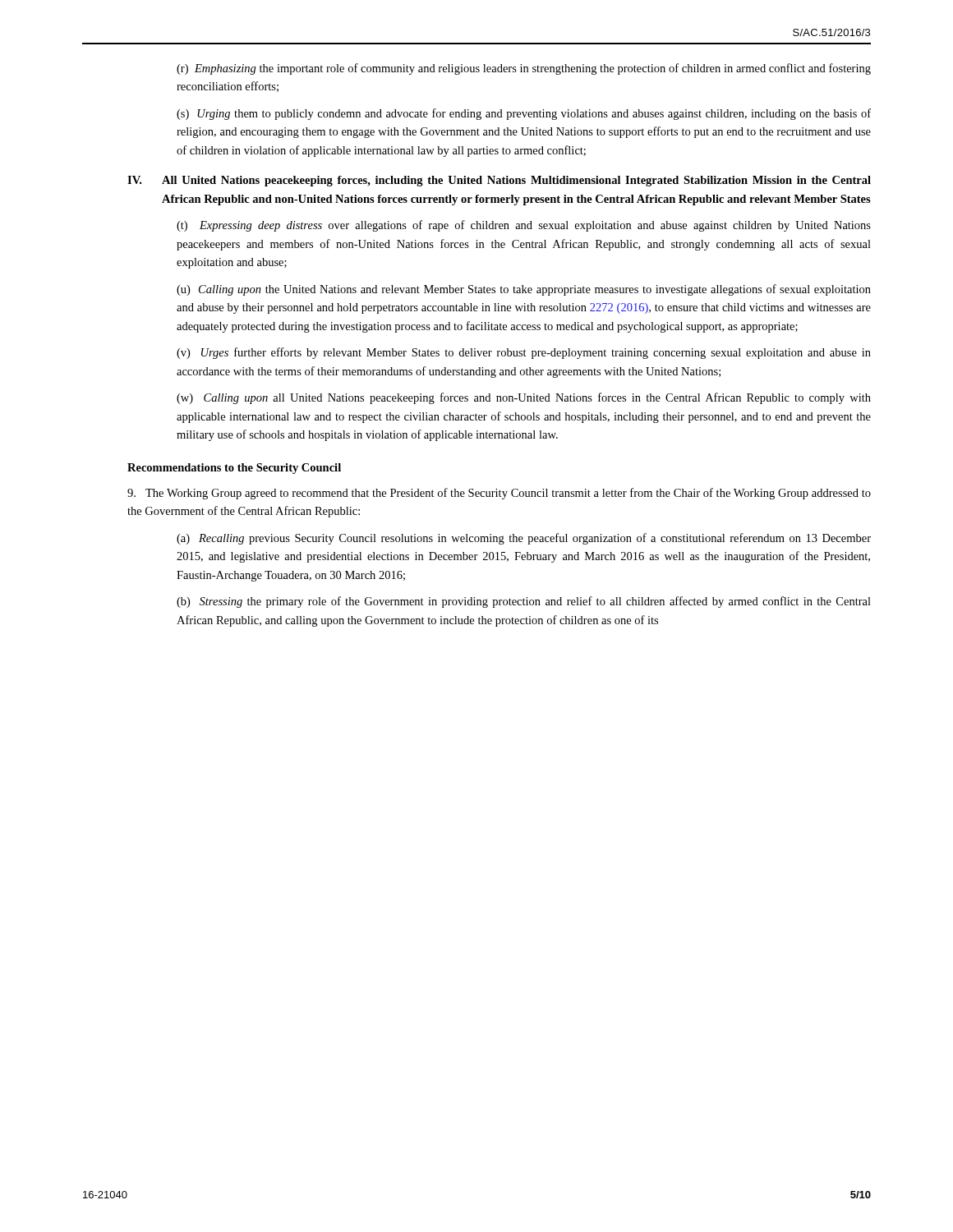
Task: Point to the text starting "(b) Stressing the primary role of the Government"
Action: pyautogui.click(x=524, y=611)
